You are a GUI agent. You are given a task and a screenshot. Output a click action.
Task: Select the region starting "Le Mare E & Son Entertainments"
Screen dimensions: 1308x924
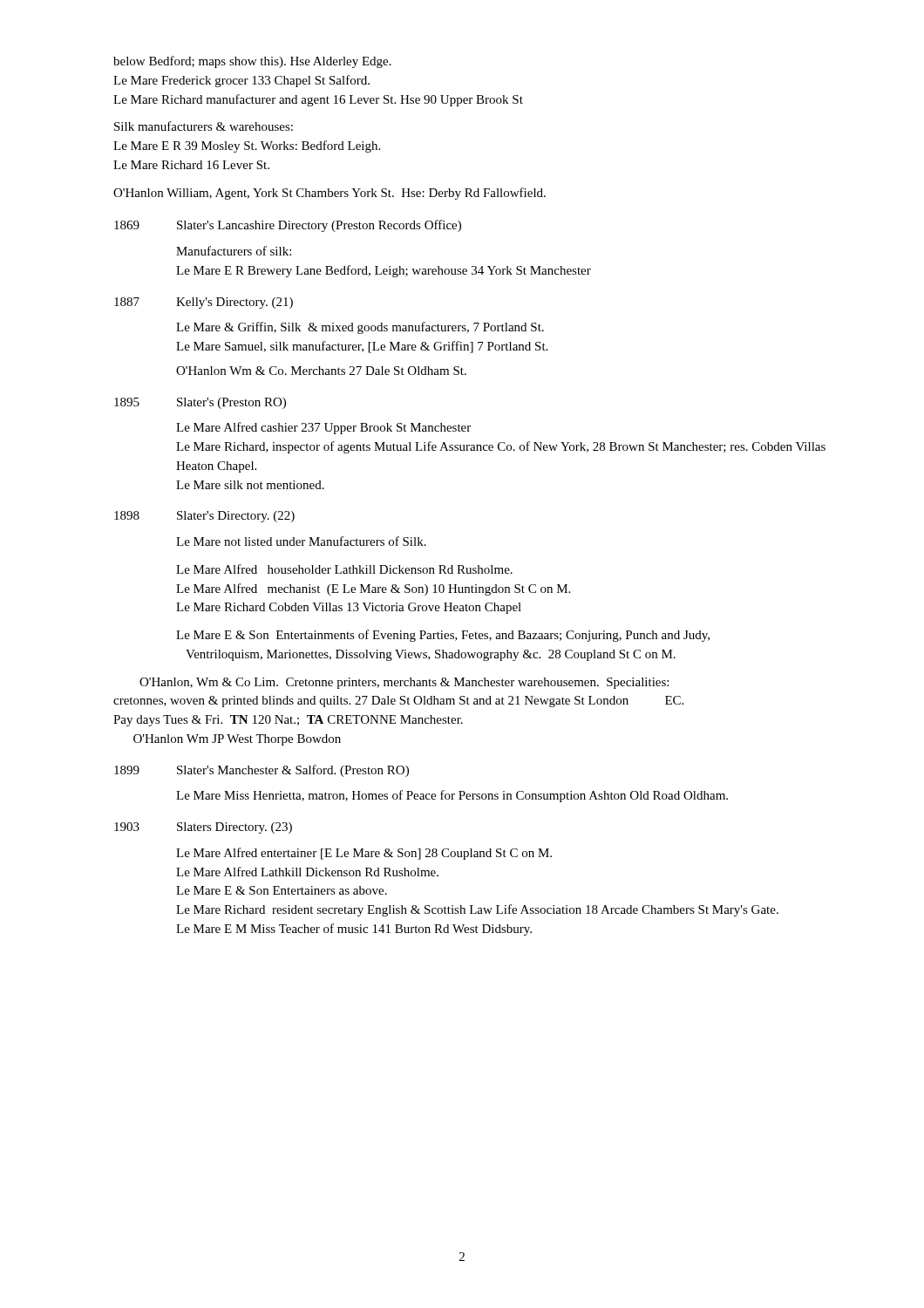(443, 644)
